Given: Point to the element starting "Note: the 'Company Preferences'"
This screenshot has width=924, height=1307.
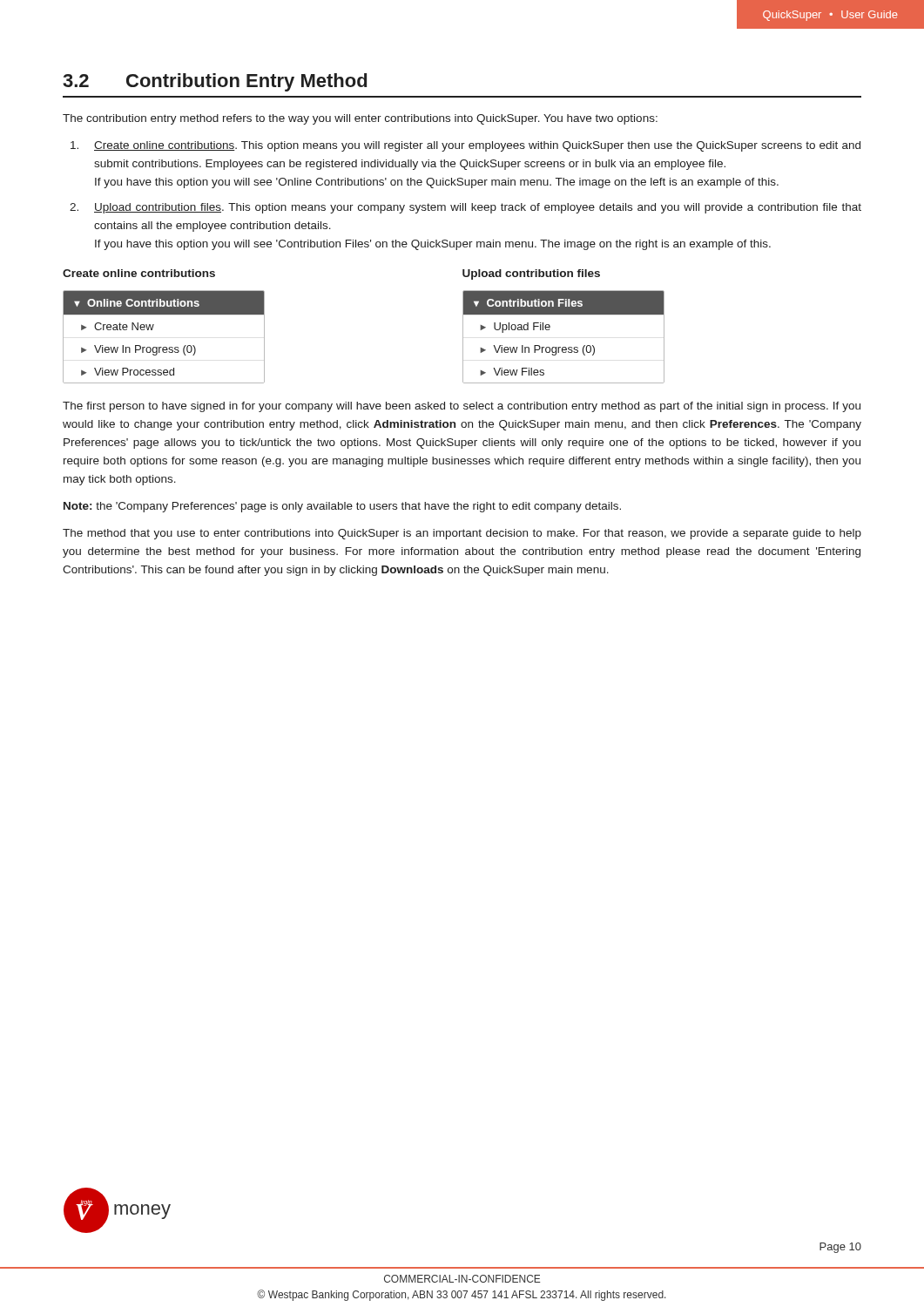Looking at the screenshot, I should 342,506.
